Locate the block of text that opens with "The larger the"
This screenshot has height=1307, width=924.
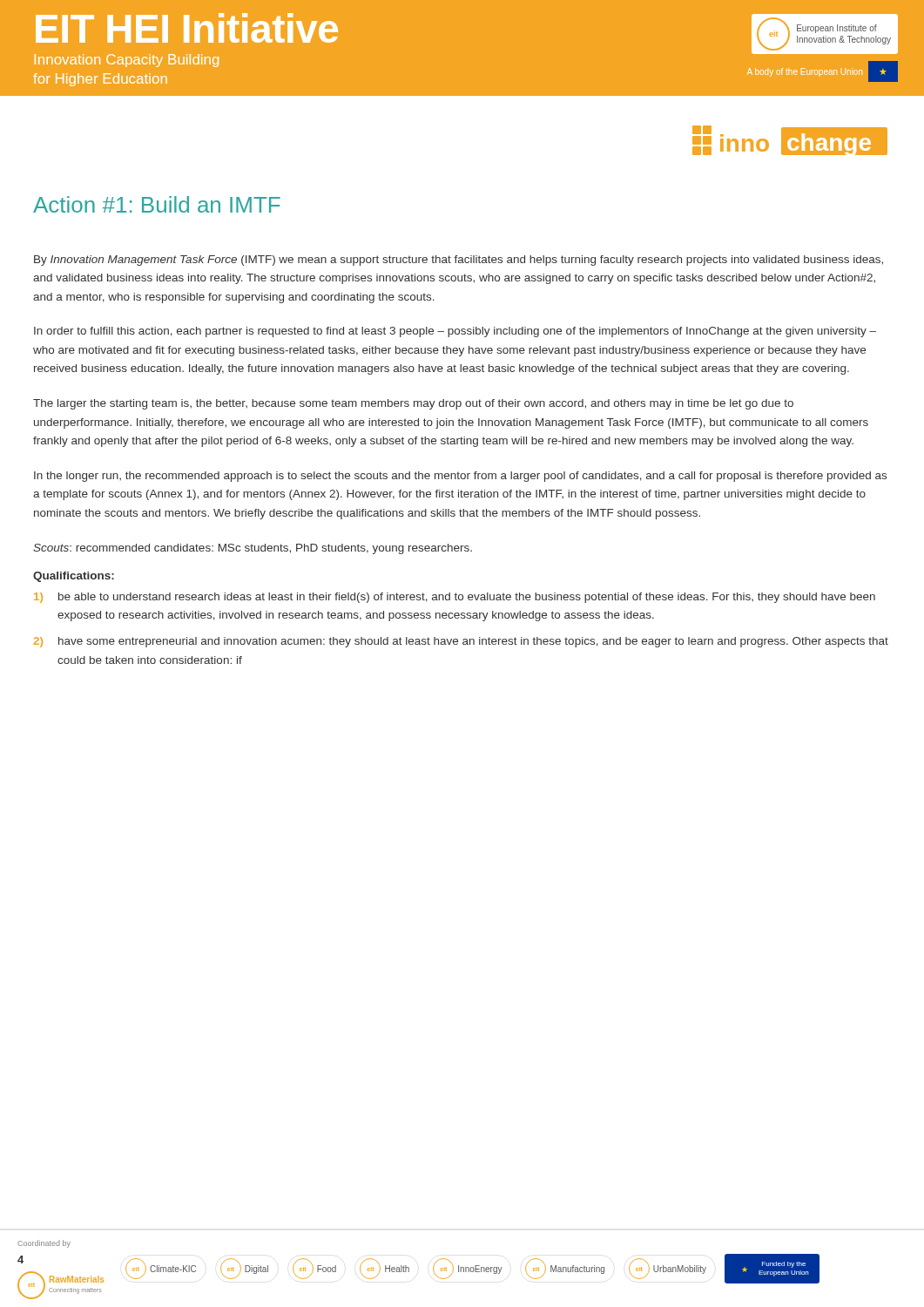462,422
